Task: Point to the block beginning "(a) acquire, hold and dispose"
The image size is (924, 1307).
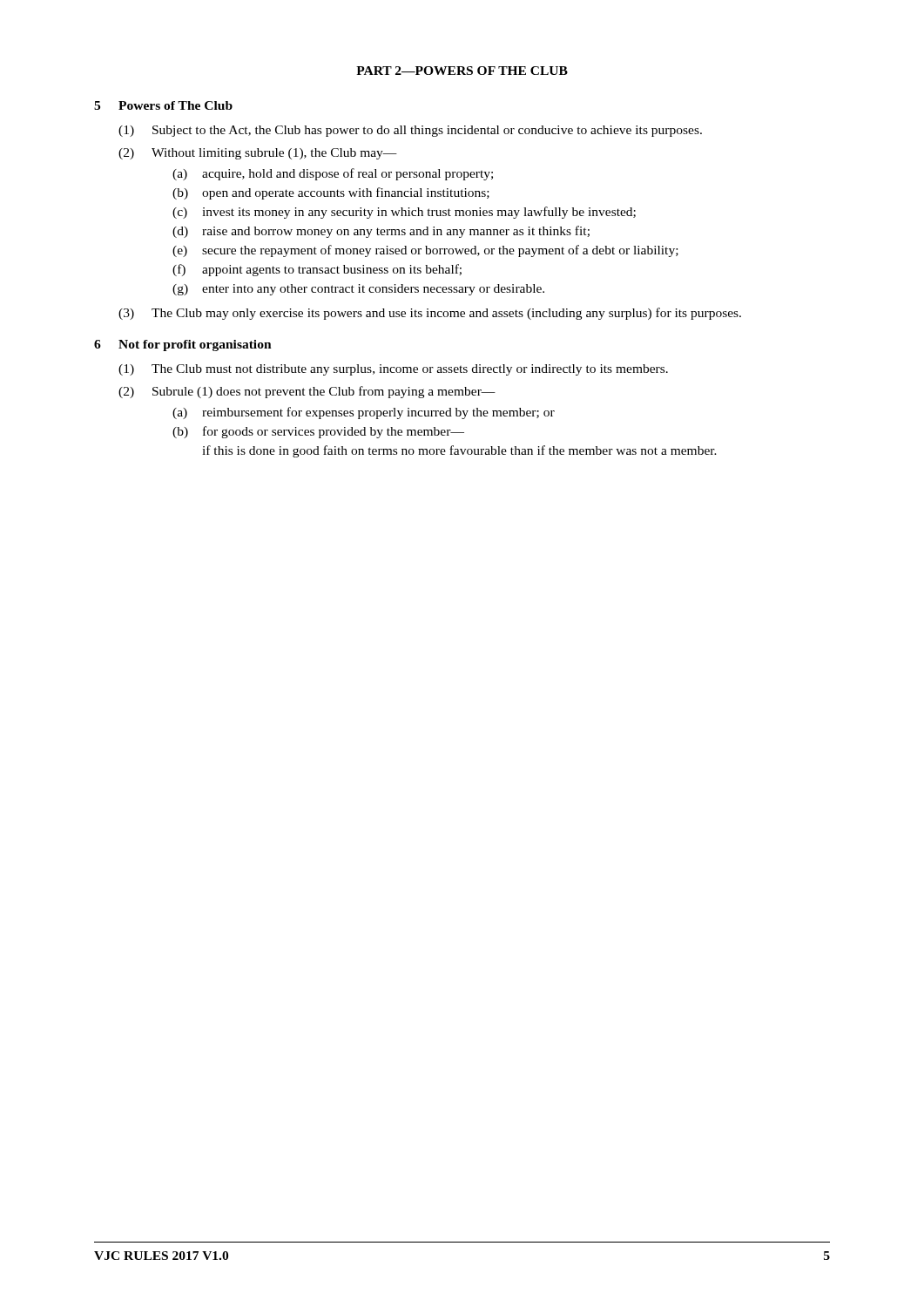Action: pyautogui.click(x=333, y=173)
